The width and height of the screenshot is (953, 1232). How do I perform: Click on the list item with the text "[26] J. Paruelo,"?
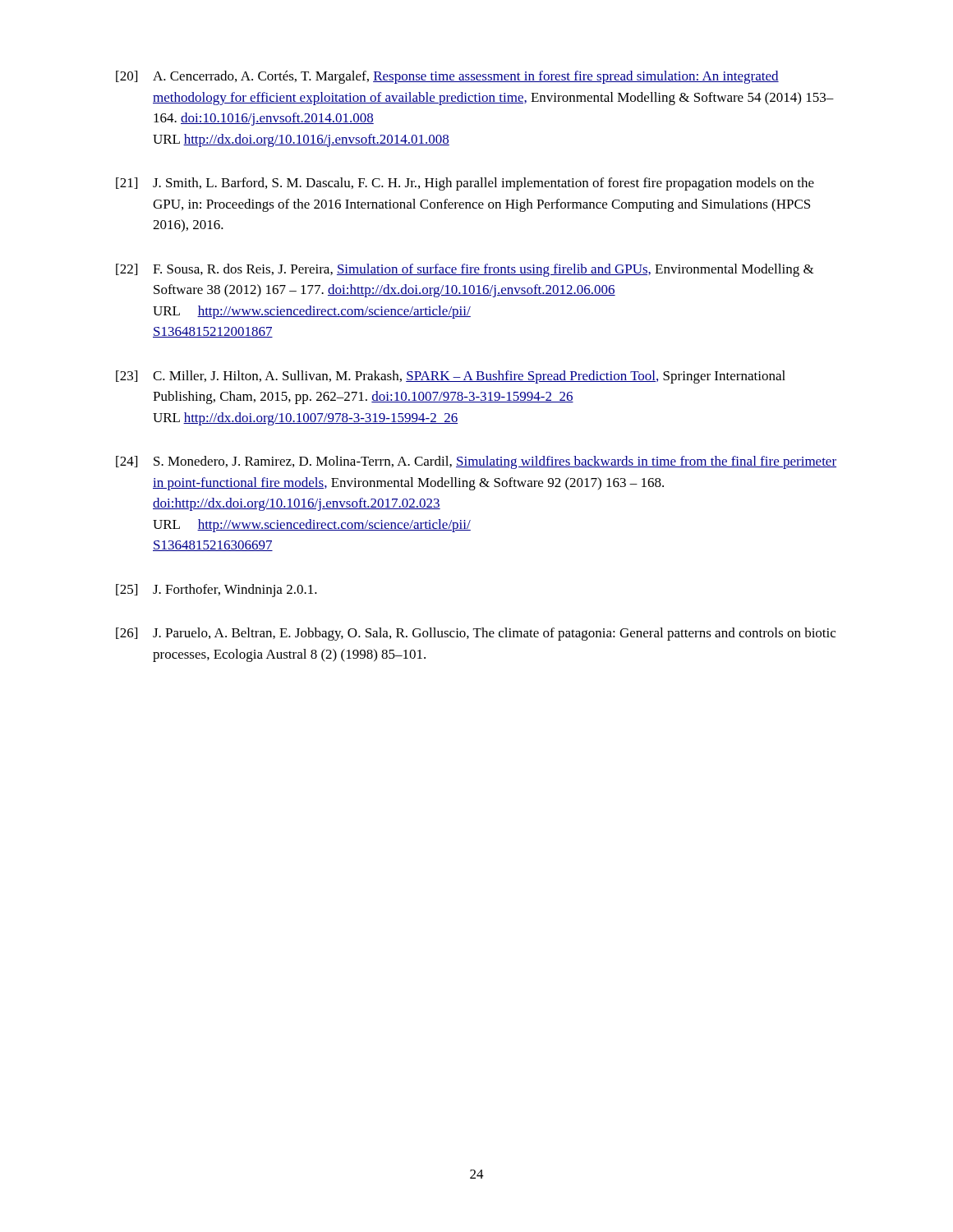[x=476, y=643]
